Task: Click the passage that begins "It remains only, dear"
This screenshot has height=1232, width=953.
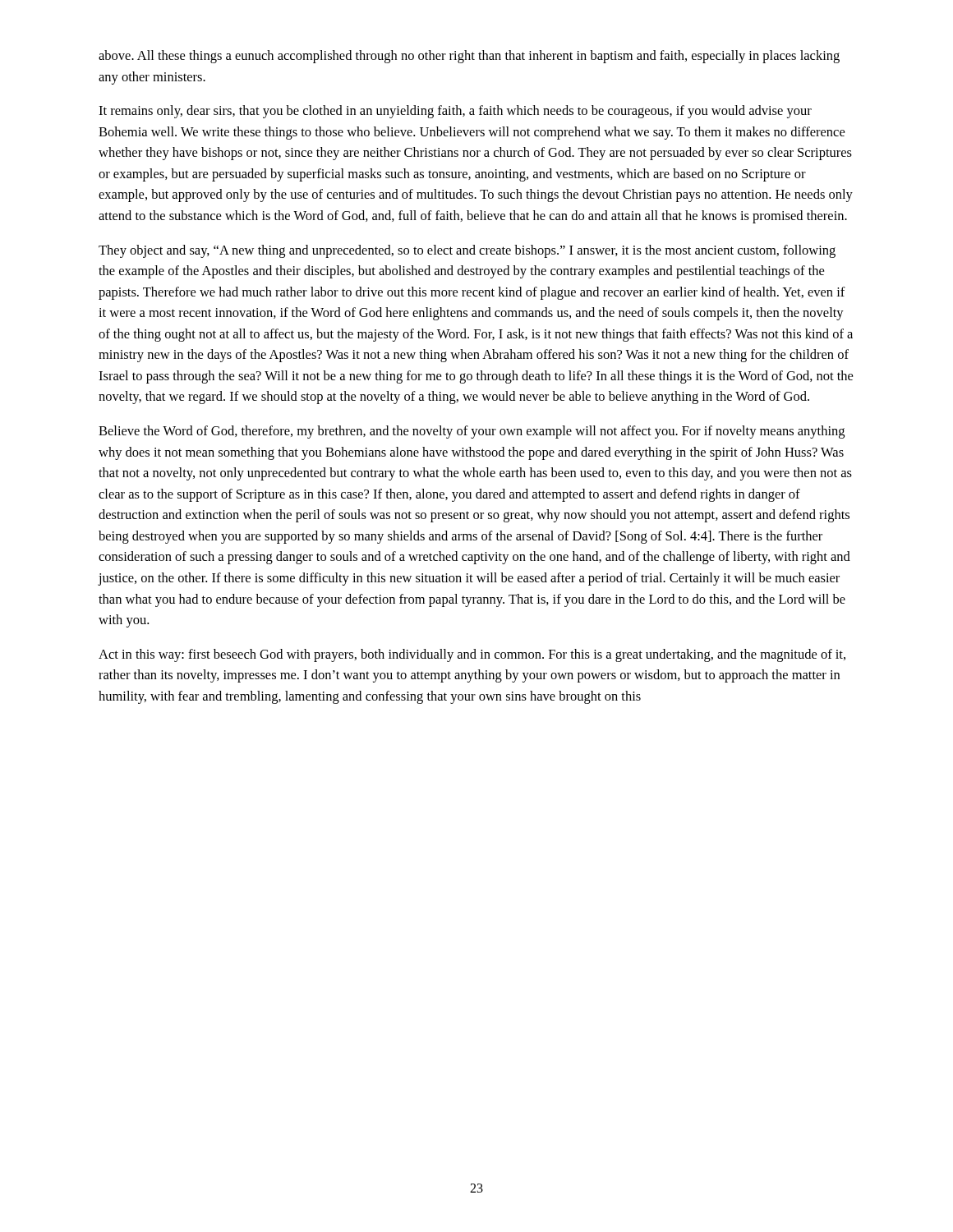Action: (476, 163)
